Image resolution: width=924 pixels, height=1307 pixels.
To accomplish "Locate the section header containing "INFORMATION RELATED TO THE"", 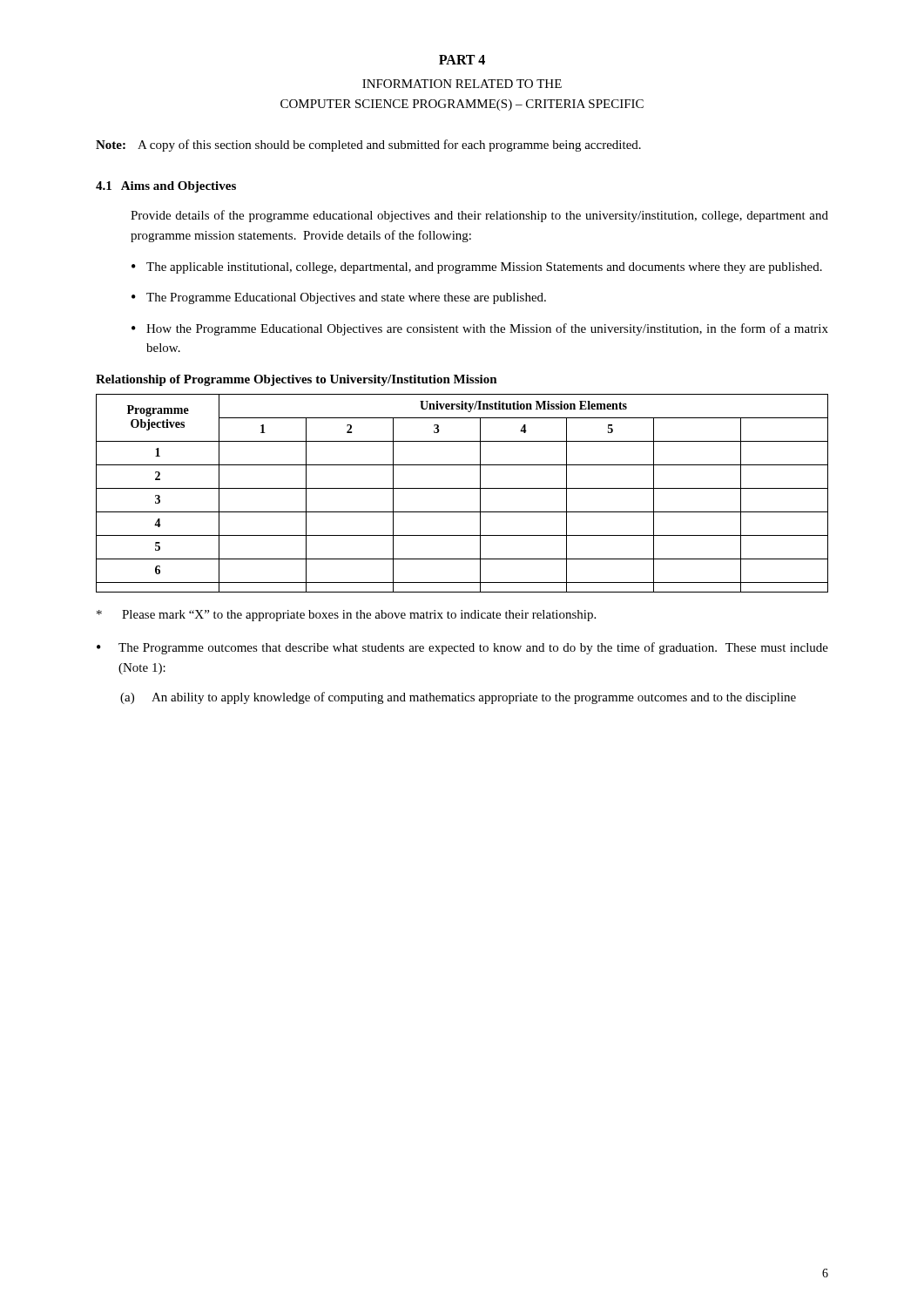I will coord(462,84).
